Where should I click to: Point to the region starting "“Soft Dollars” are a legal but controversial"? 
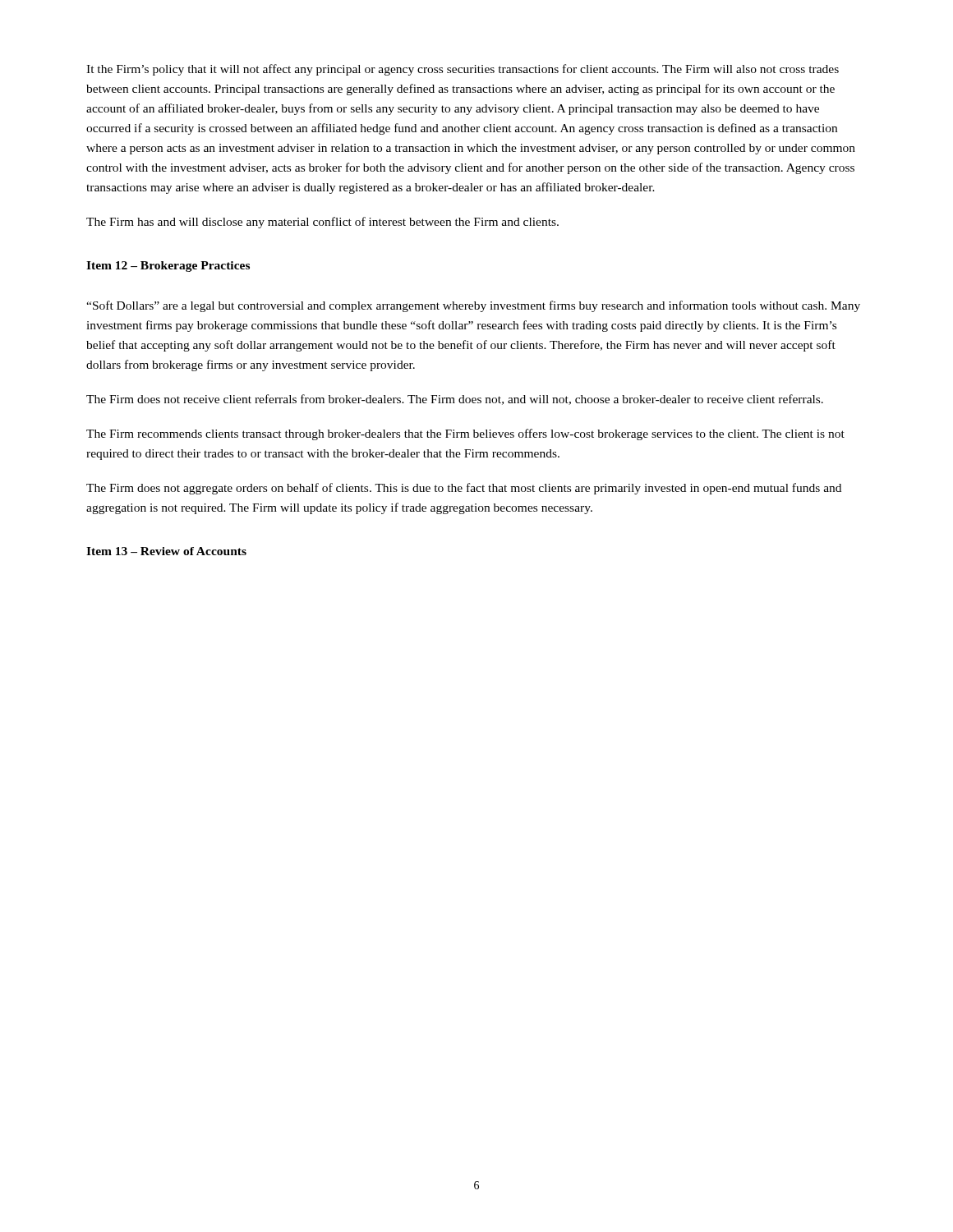click(x=473, y=335)
